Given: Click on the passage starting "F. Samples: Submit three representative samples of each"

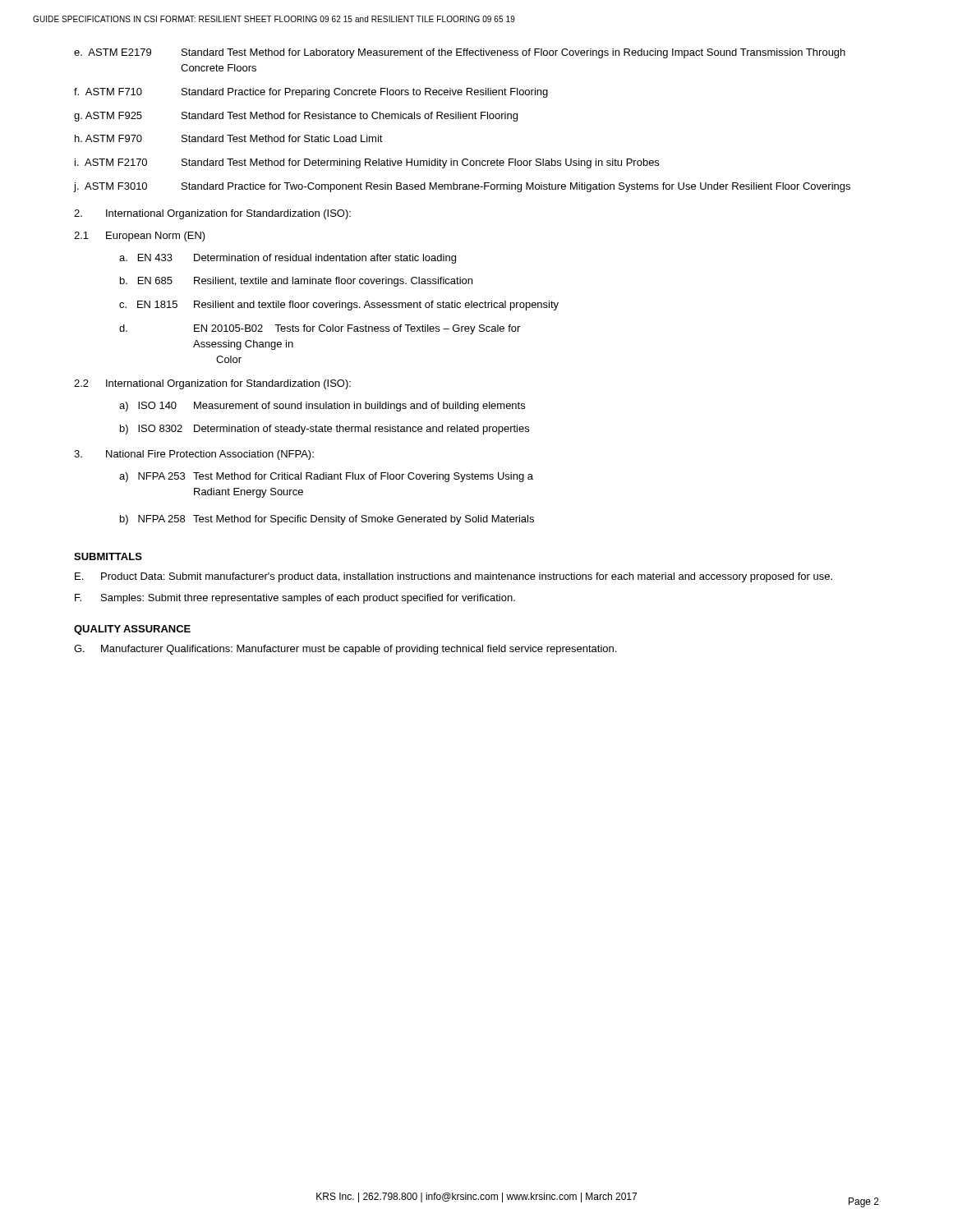Looking at the screenshot, I should point(476,599).
